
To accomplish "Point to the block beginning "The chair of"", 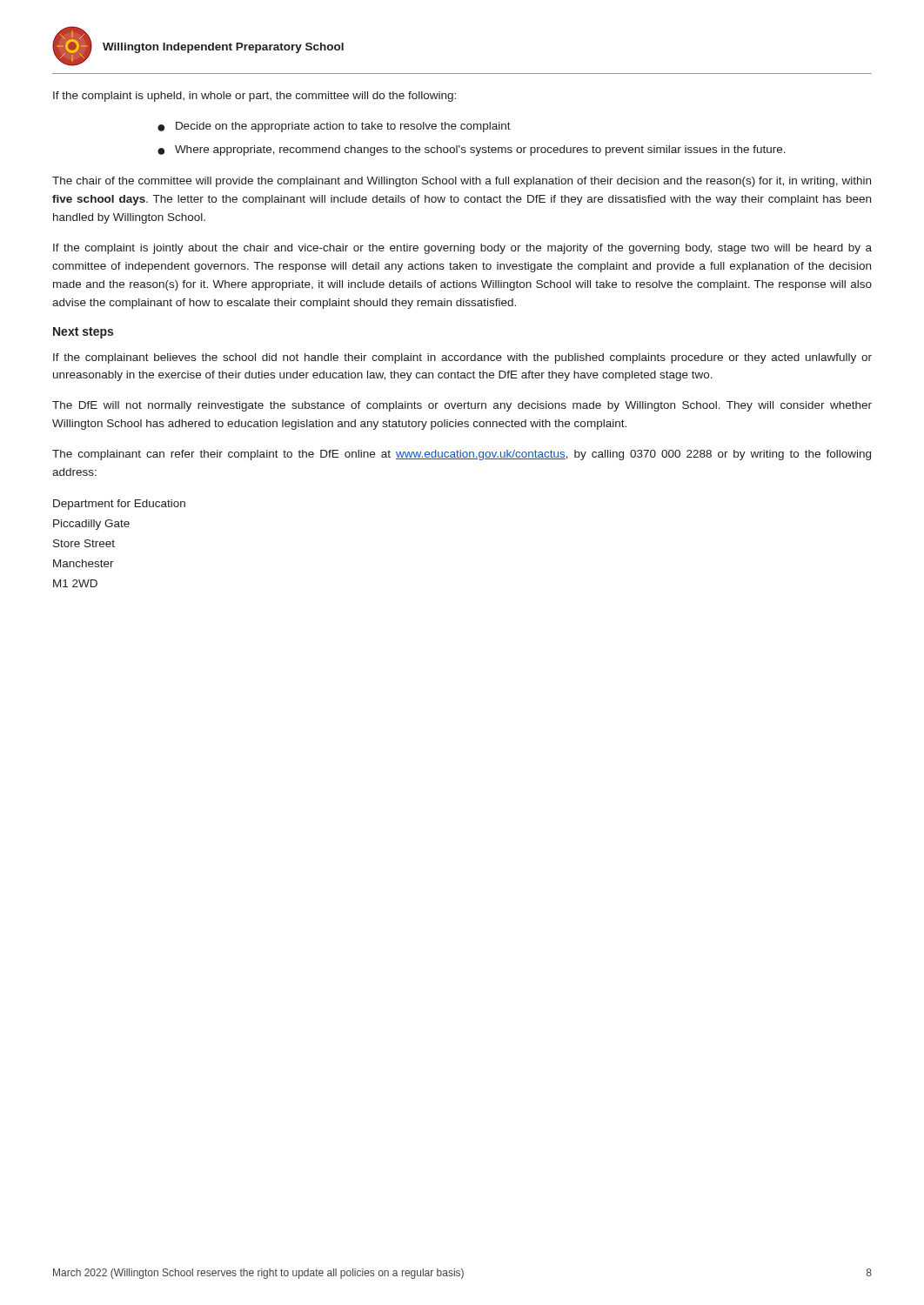I will (x=462, y=199).
